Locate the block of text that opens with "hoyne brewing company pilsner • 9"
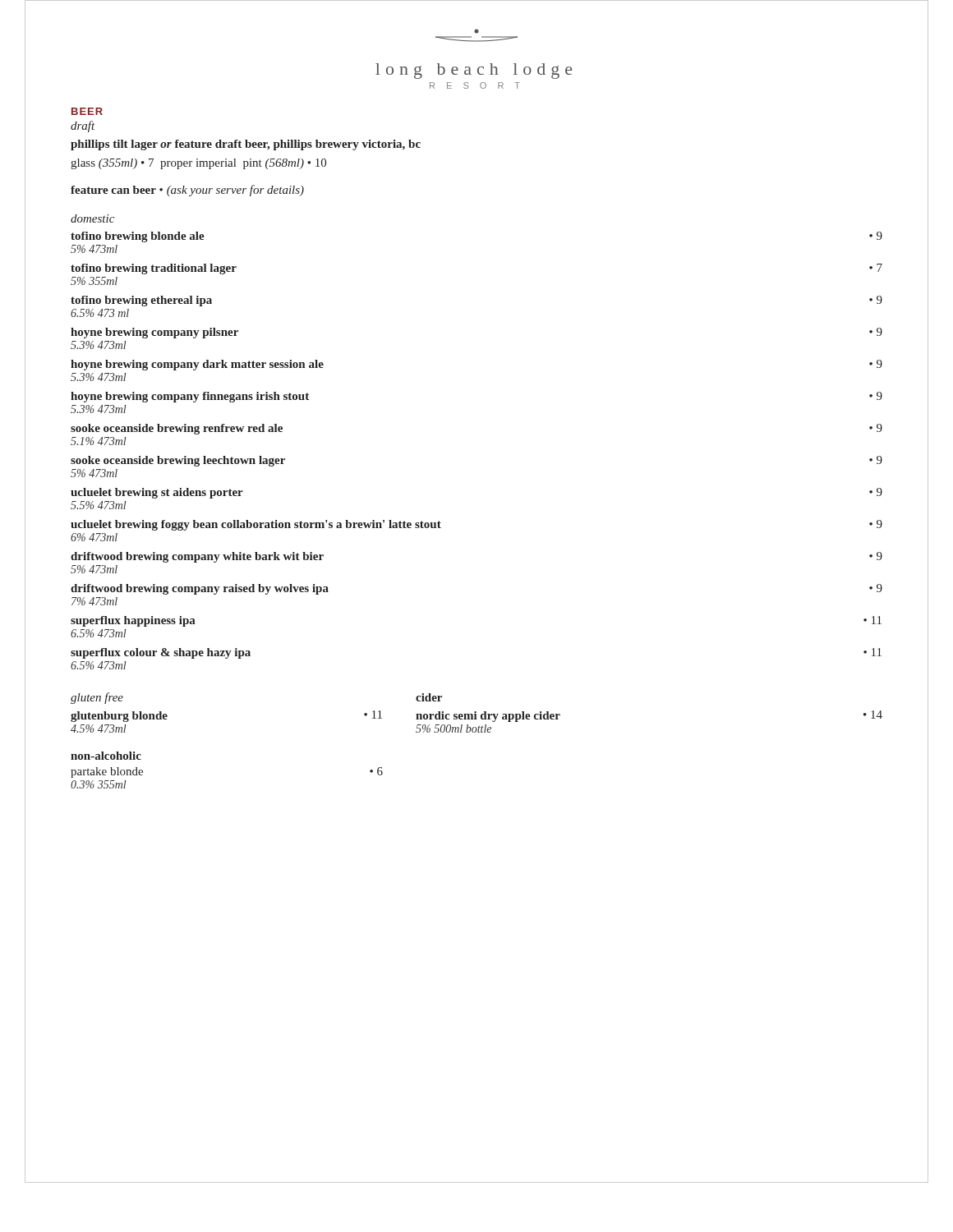953x1232 pixels. pos(153,333)
